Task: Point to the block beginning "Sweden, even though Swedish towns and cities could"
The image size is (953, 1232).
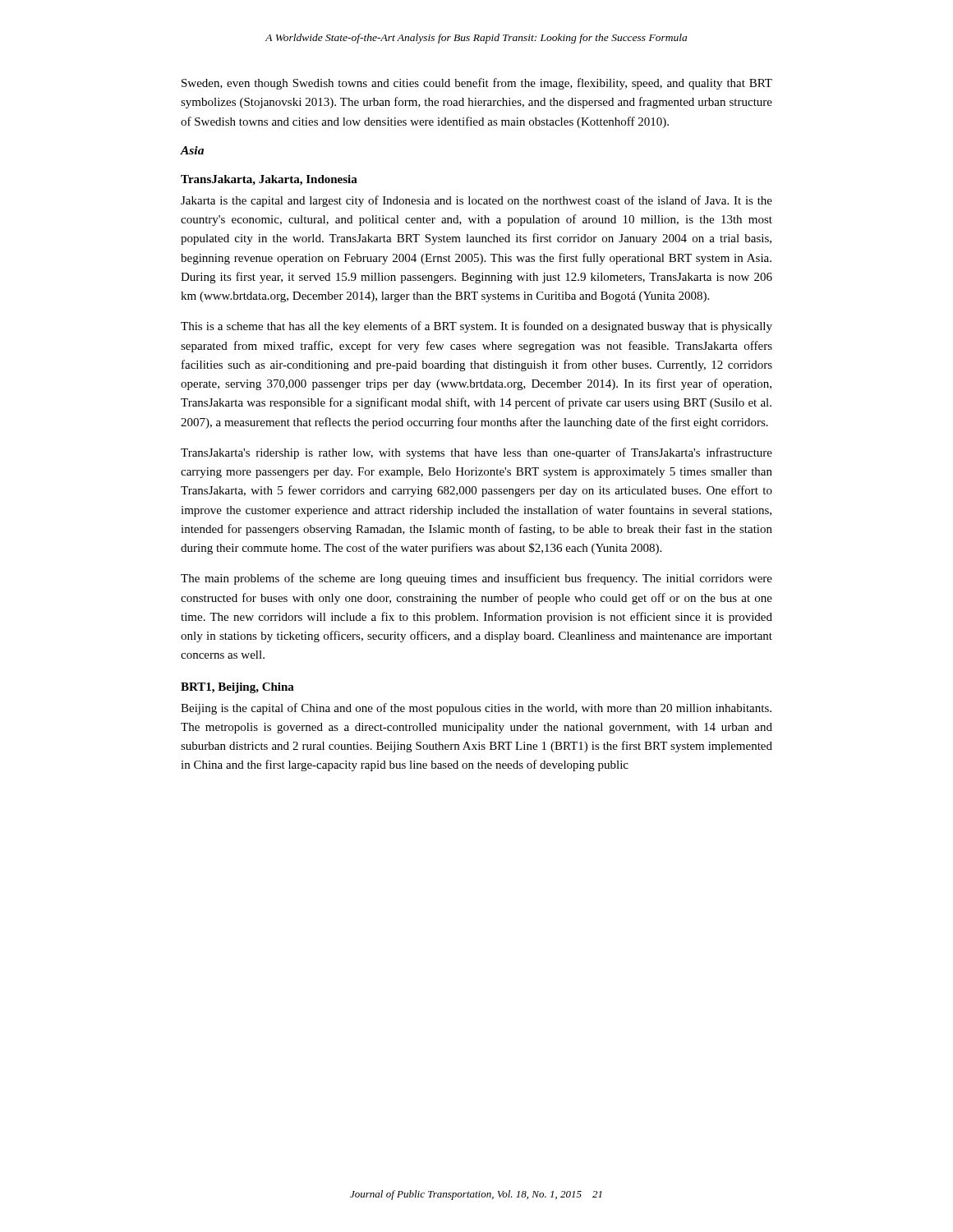Action: click(476, 102)
